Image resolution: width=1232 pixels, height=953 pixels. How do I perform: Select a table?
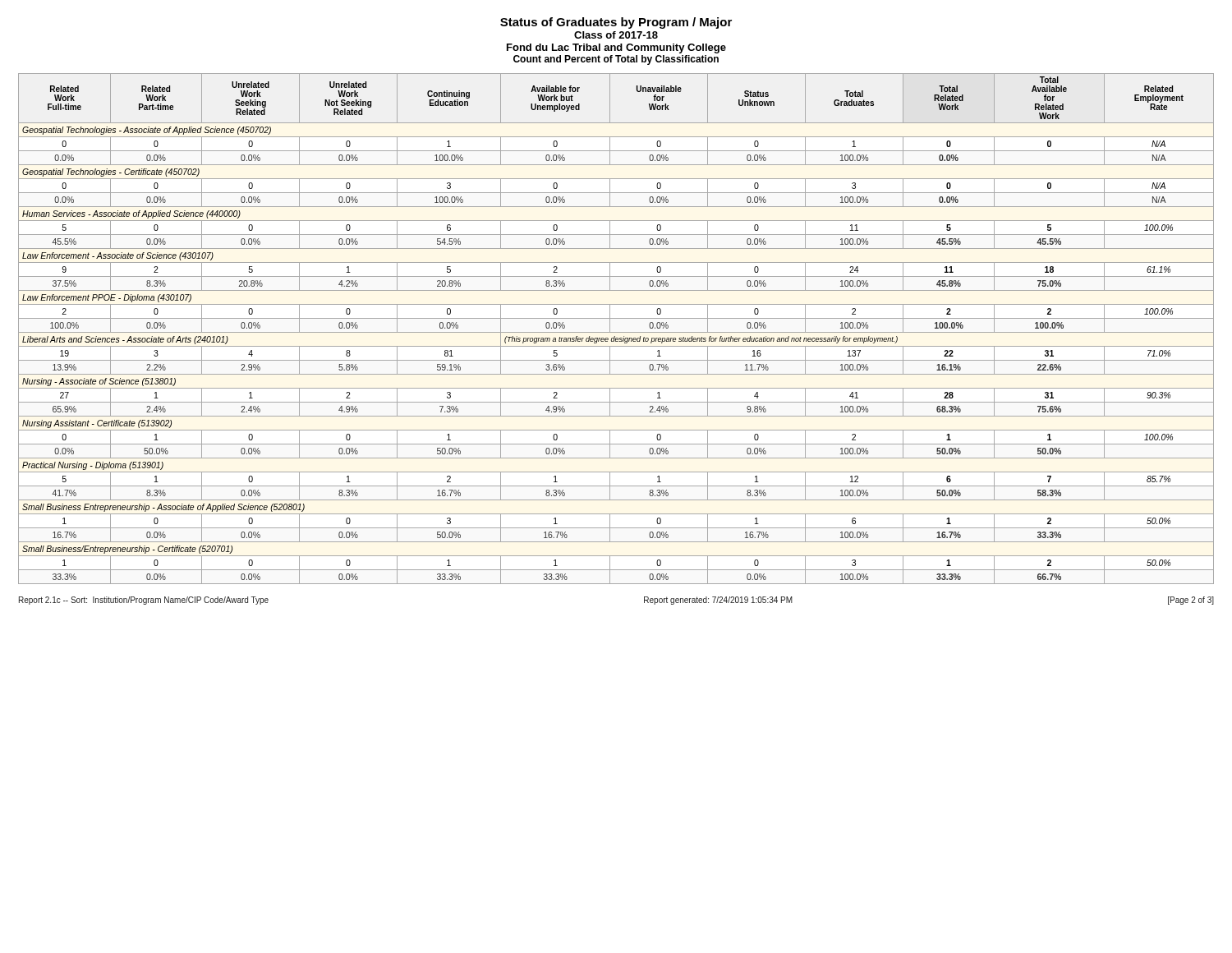(x=616, y=329)
